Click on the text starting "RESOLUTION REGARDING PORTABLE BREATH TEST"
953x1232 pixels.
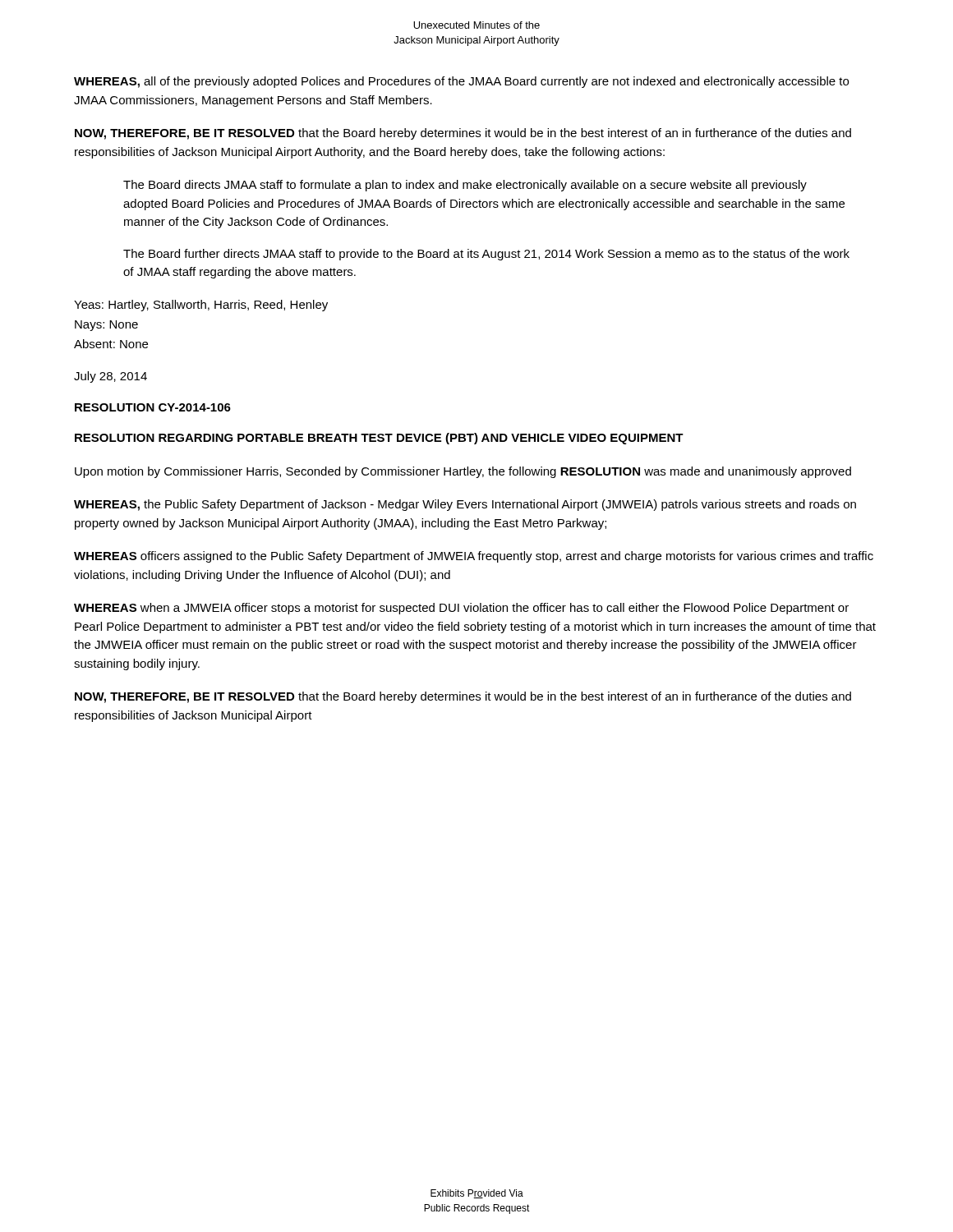click(379, 438)
